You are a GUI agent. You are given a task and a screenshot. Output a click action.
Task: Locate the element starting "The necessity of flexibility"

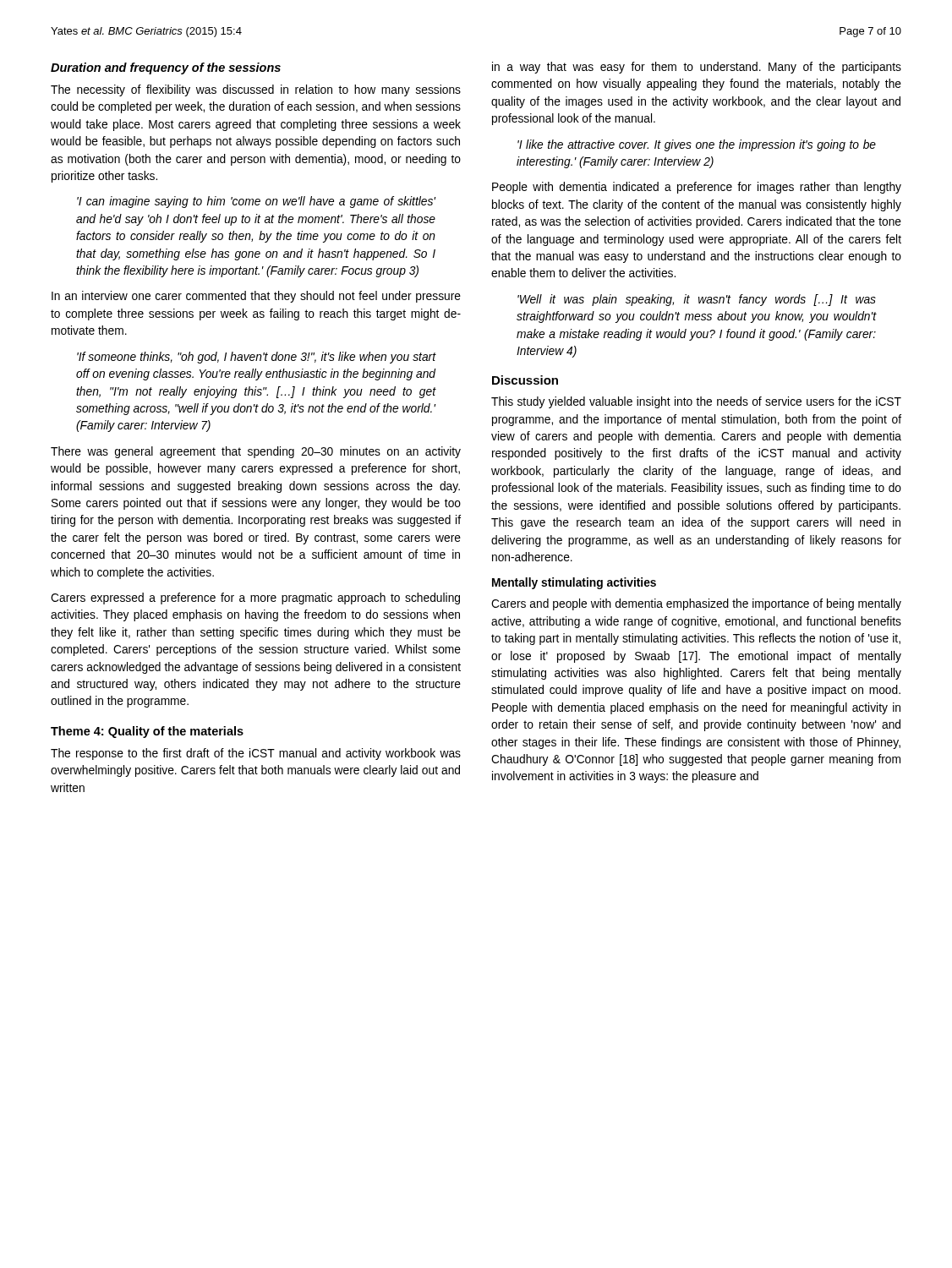tap(256, 133)
